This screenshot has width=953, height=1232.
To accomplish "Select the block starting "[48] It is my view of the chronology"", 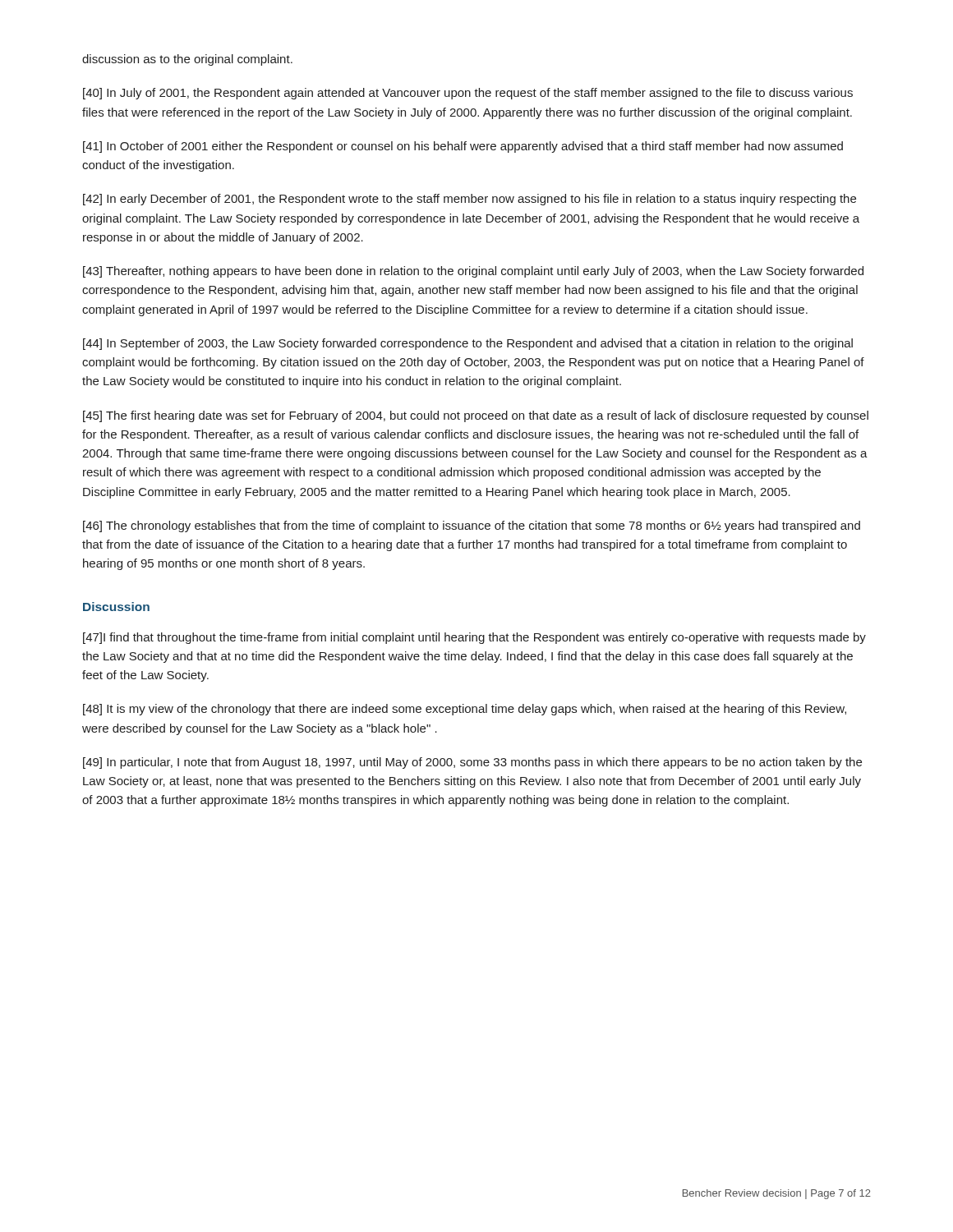I will (465, 718).
